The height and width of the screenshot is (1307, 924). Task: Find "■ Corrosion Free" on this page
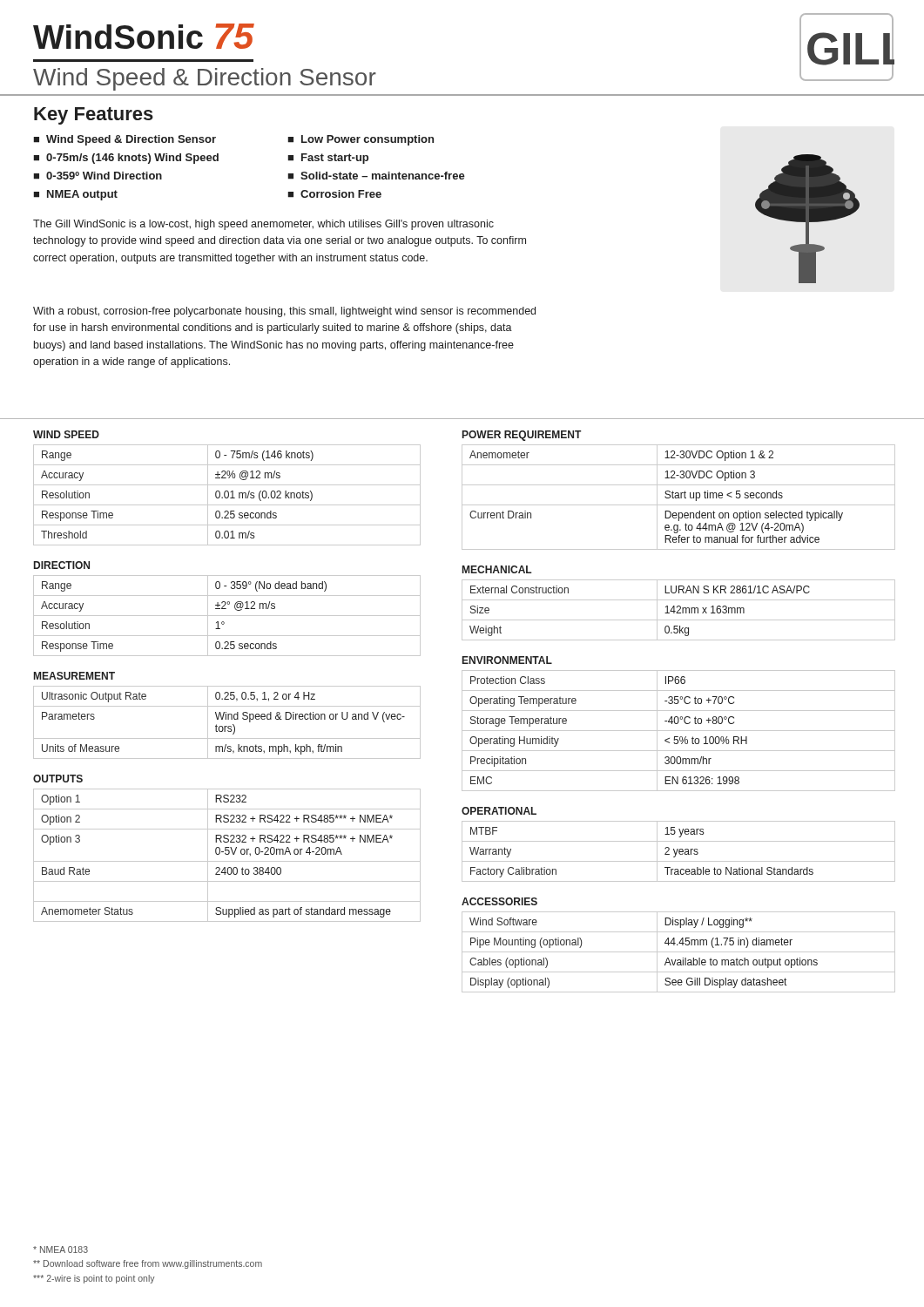335,194
